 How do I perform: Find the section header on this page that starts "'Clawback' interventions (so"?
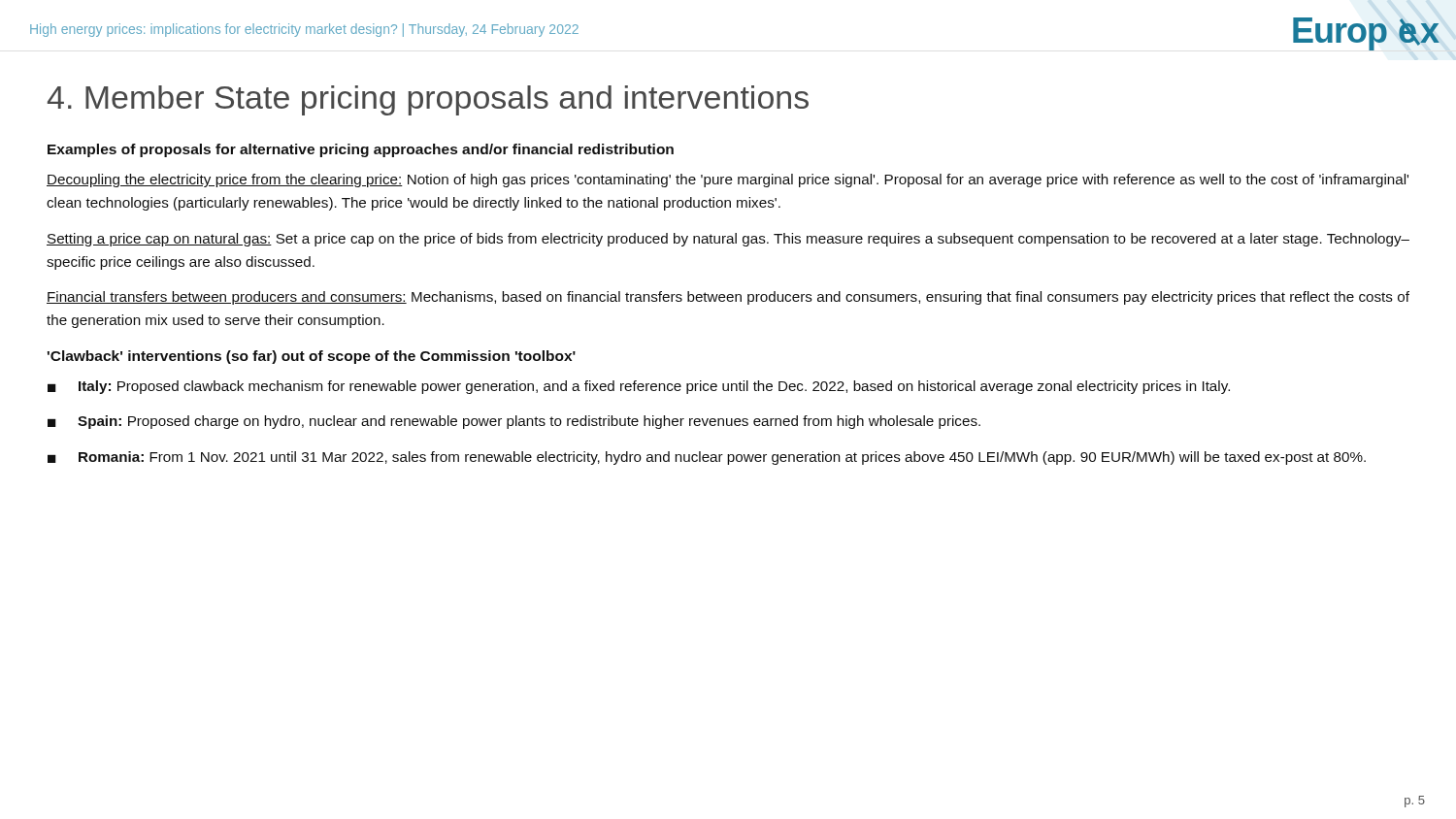coord(311,355)
